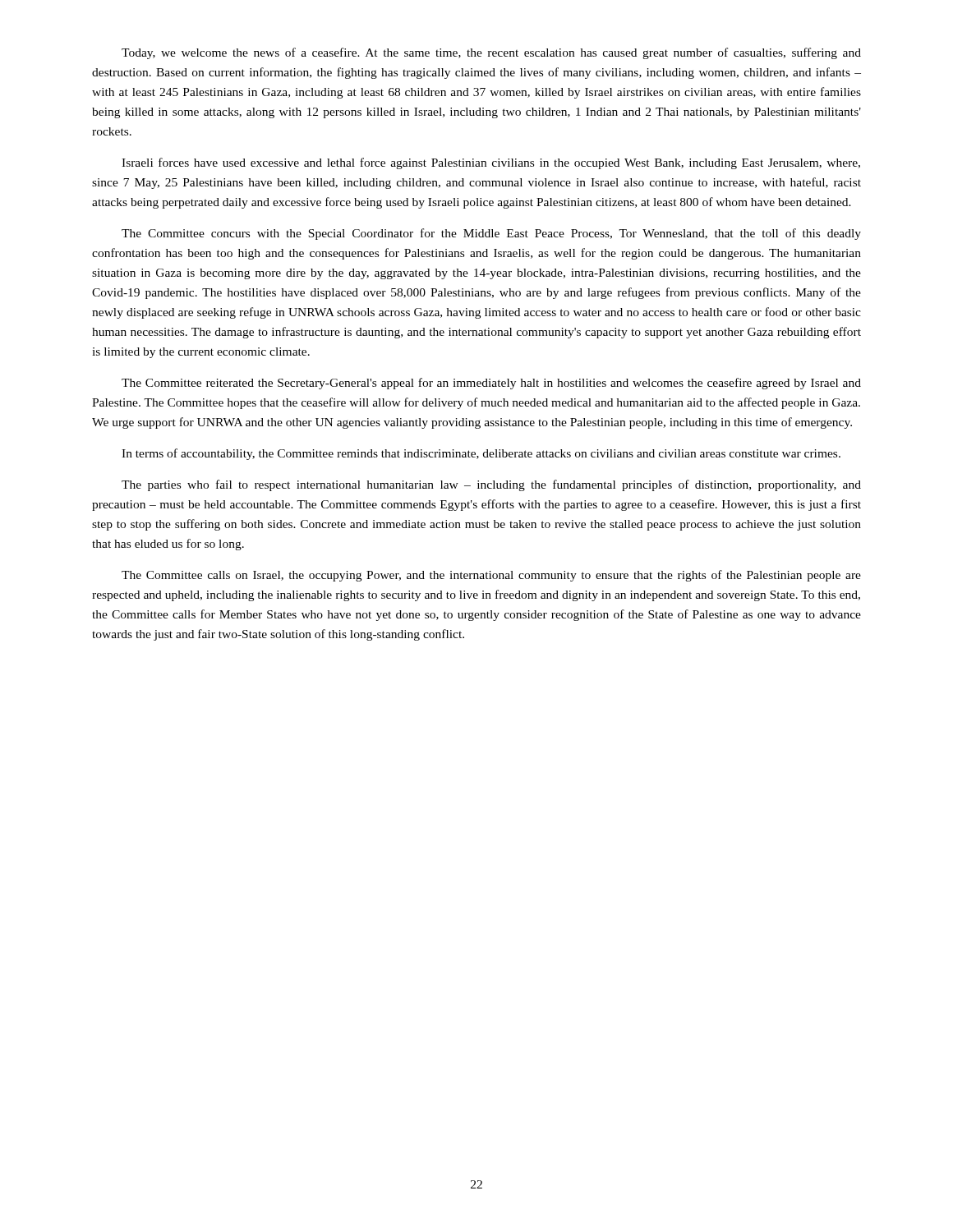Locate the block of text that opens with "The Committee reiterated the Secretary-General's appeal for an"
This screenshot has width=953, height=1232.
(x=476, y=402)
